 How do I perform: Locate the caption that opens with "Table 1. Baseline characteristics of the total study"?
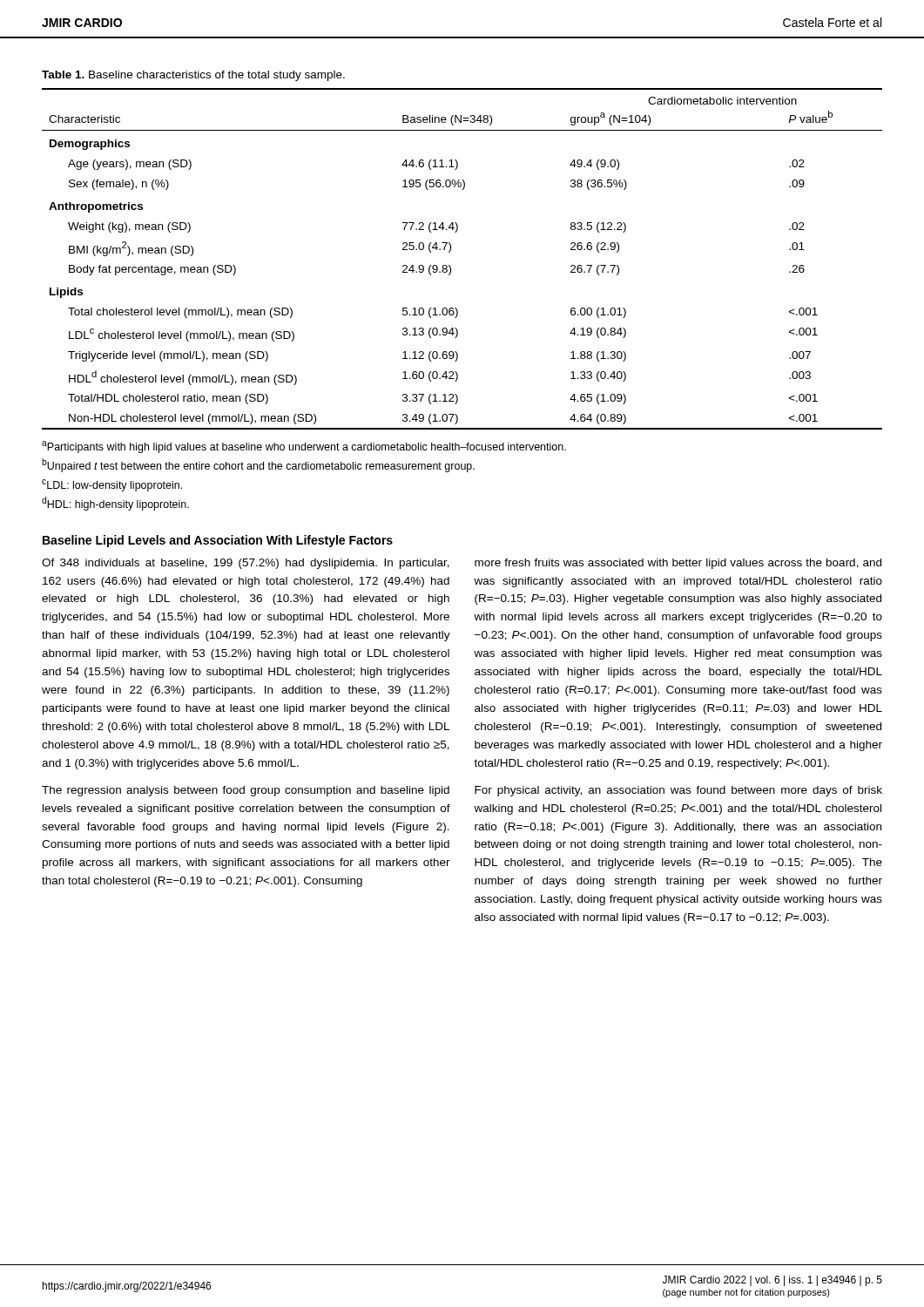tap(194, 74)
